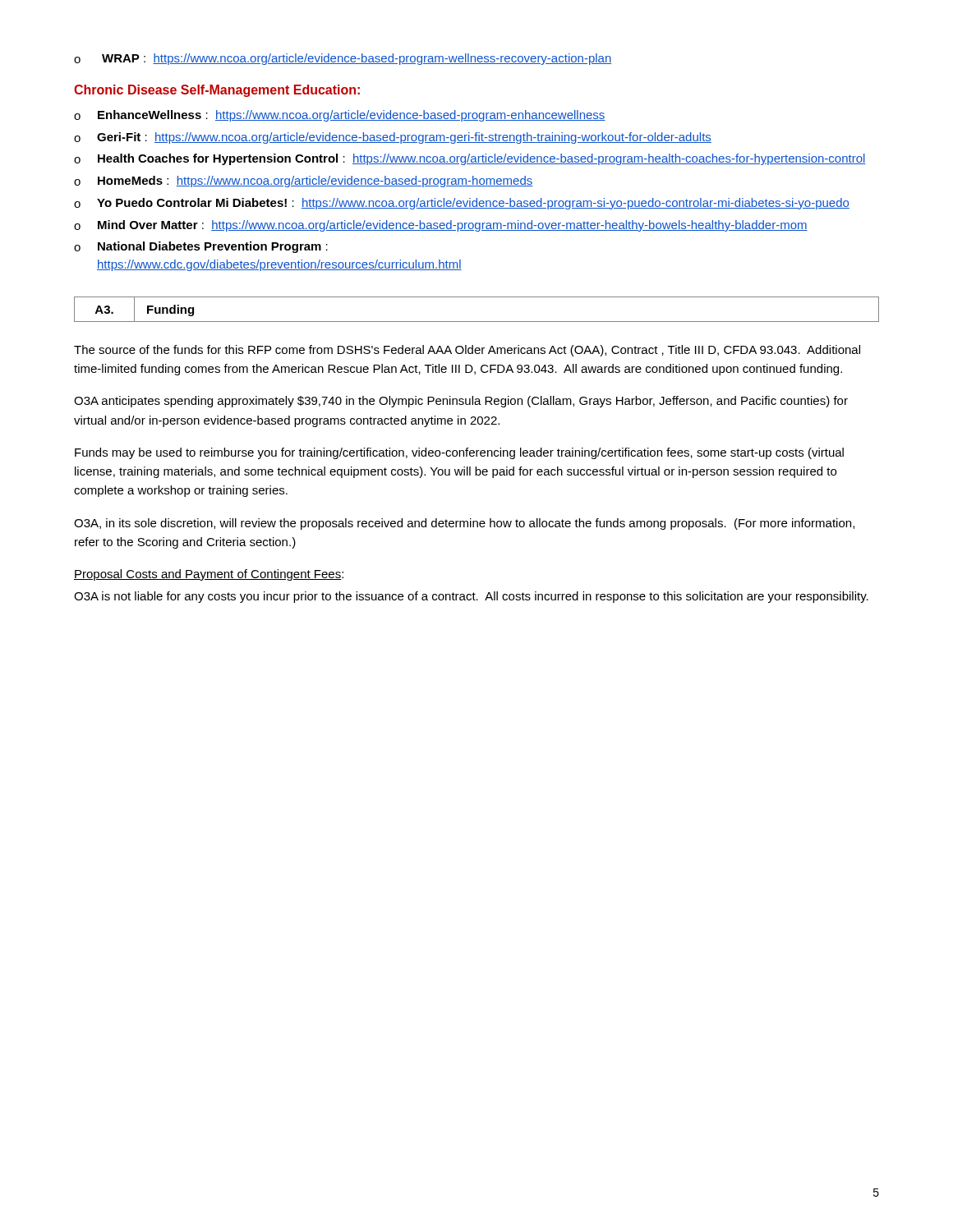Point to the region starting "Chronic Disease Self-Management Education:"
The height and width of the screenshot is (1232, 953).
[x=217, y=90]
